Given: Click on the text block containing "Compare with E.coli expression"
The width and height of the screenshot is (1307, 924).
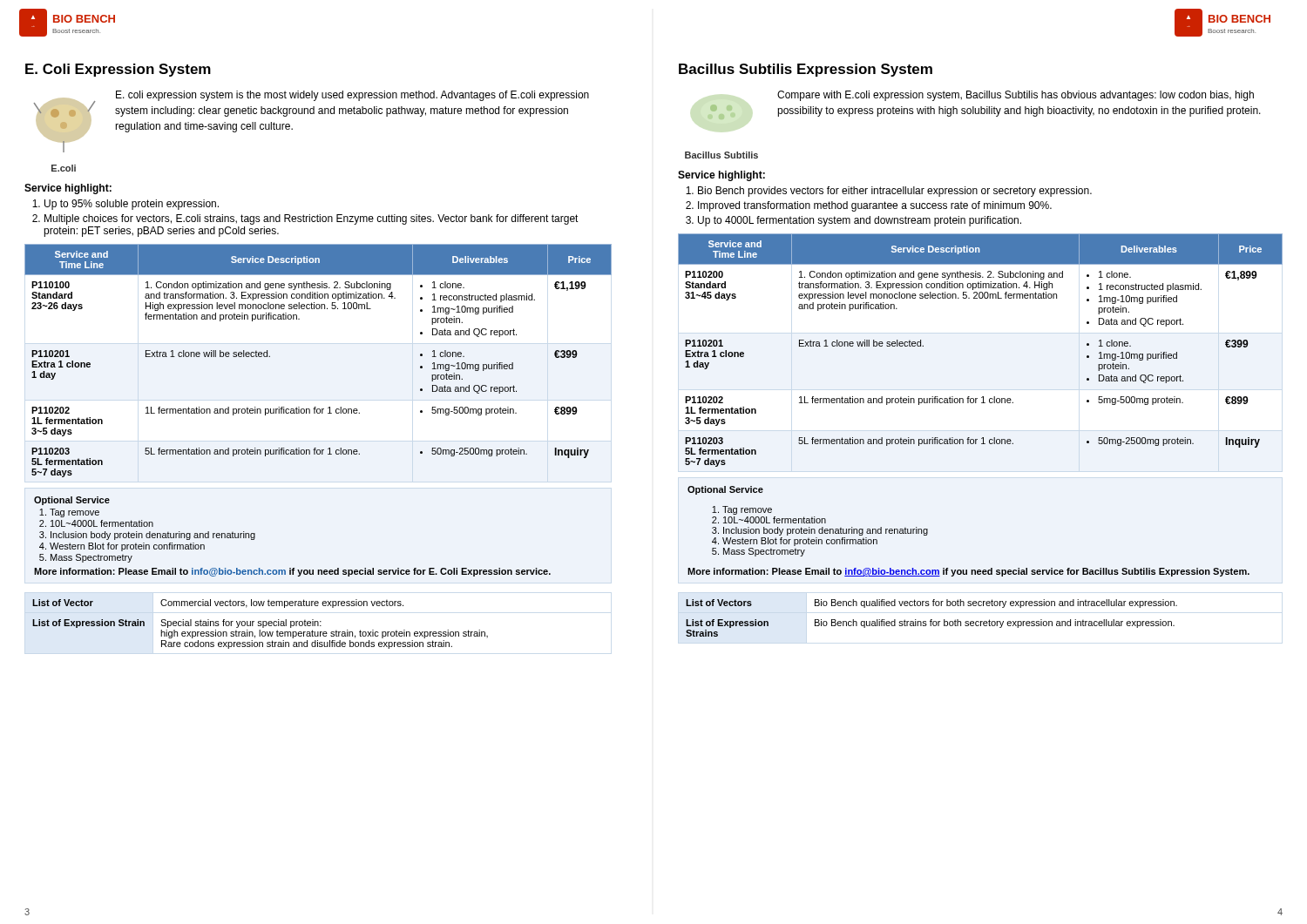Looking at the screenshot, I should click(1019, 103).
